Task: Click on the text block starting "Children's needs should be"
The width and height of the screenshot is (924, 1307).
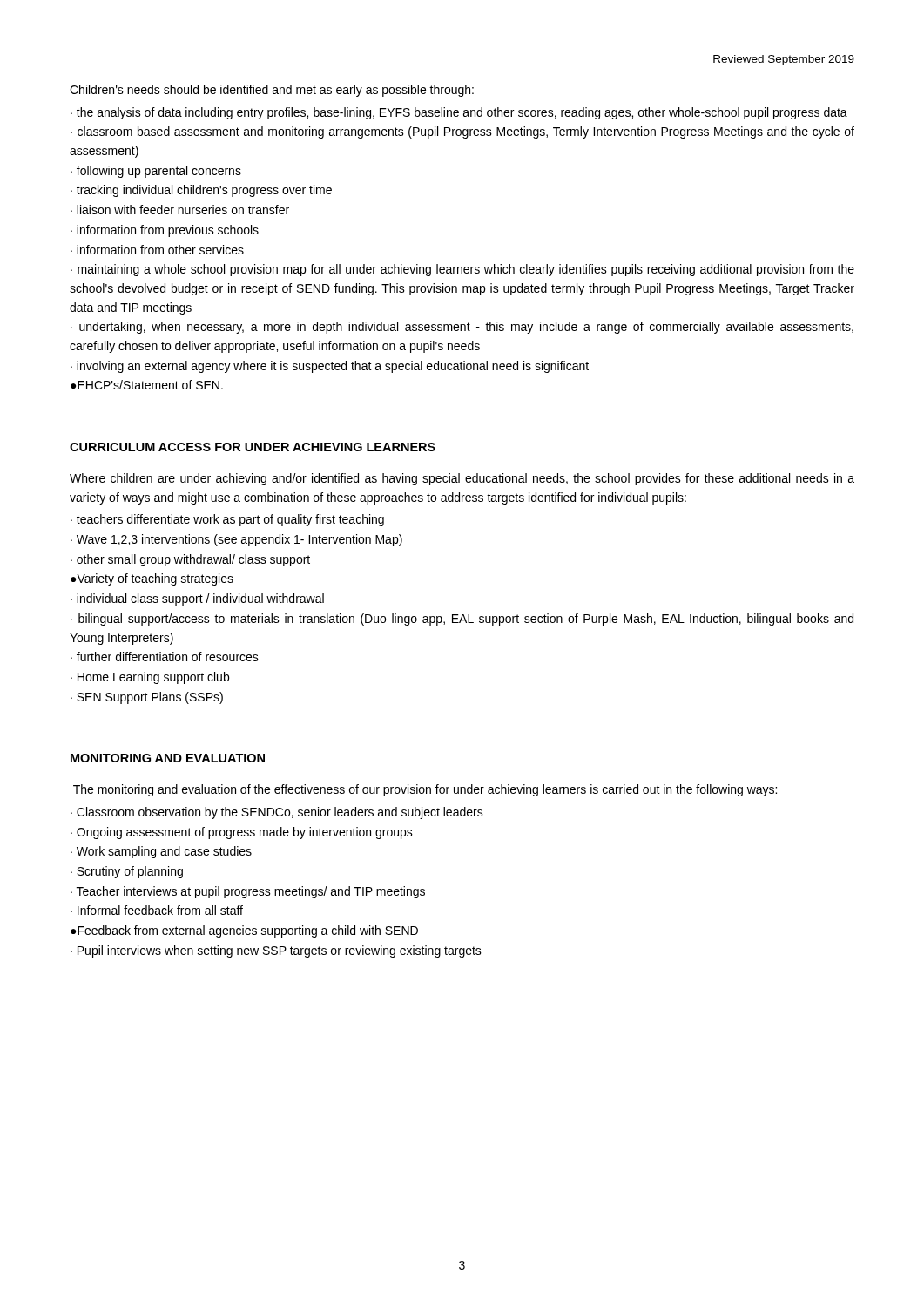Action: click(272, 90)
